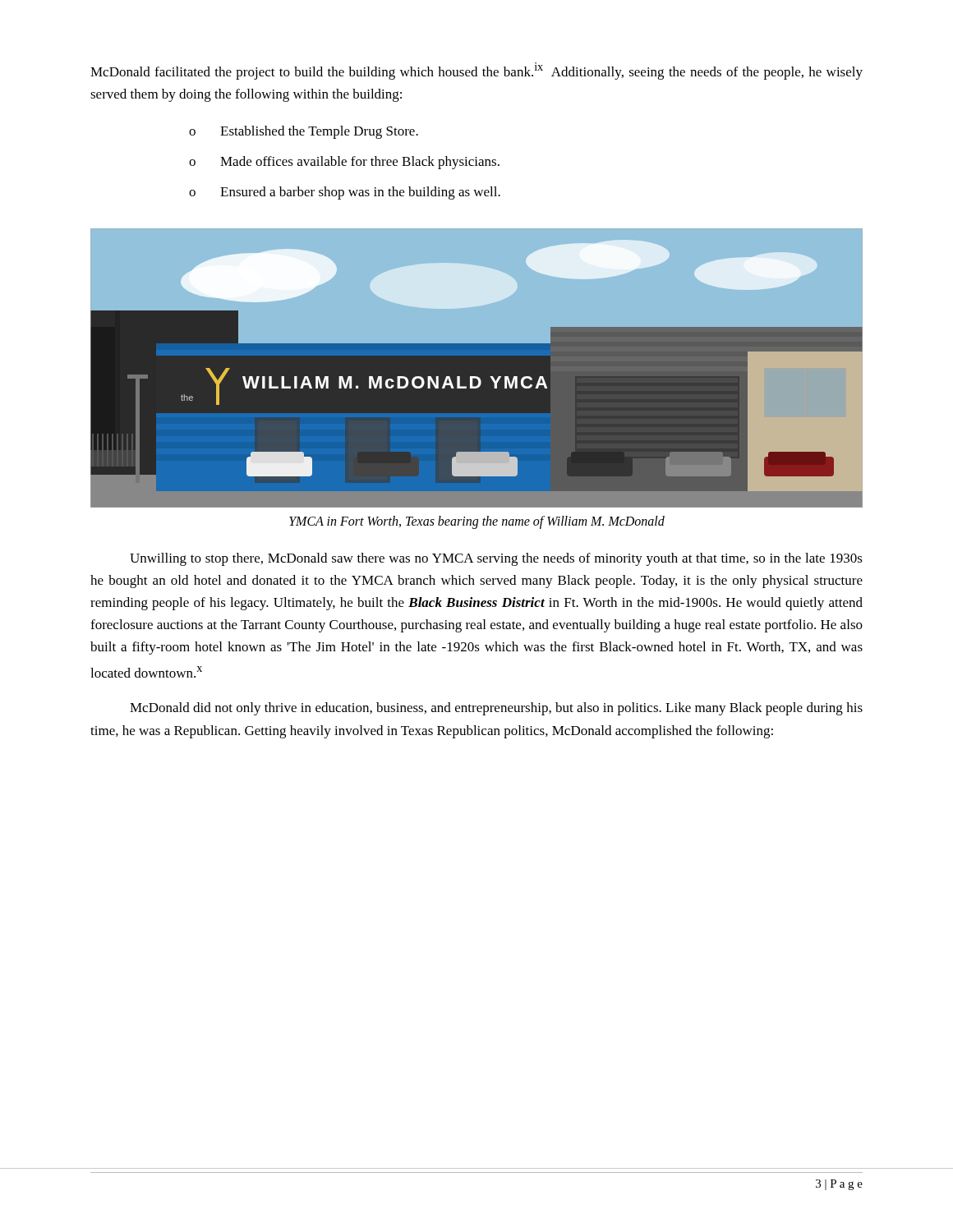Point to the block beginning "McDonald facilitated the project"
The height and width of the screenshot is (1232, 953).
pyautogui.click(x=476, y=81)
